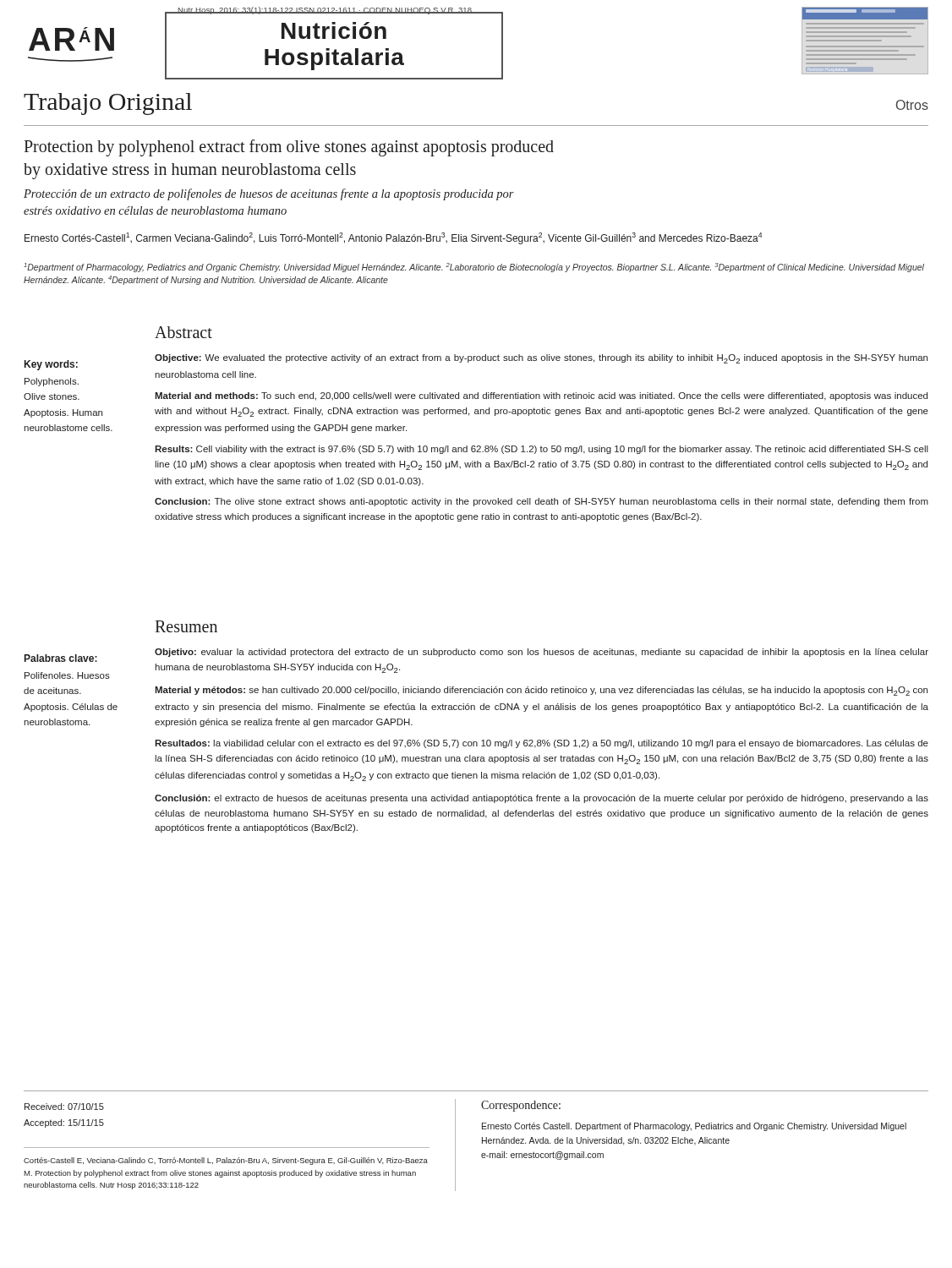Image resolution: width=952 pixels, height=1268 pixels.
Task: Find the text block starting "Results: Cell viability"
Action: point(541,465)
